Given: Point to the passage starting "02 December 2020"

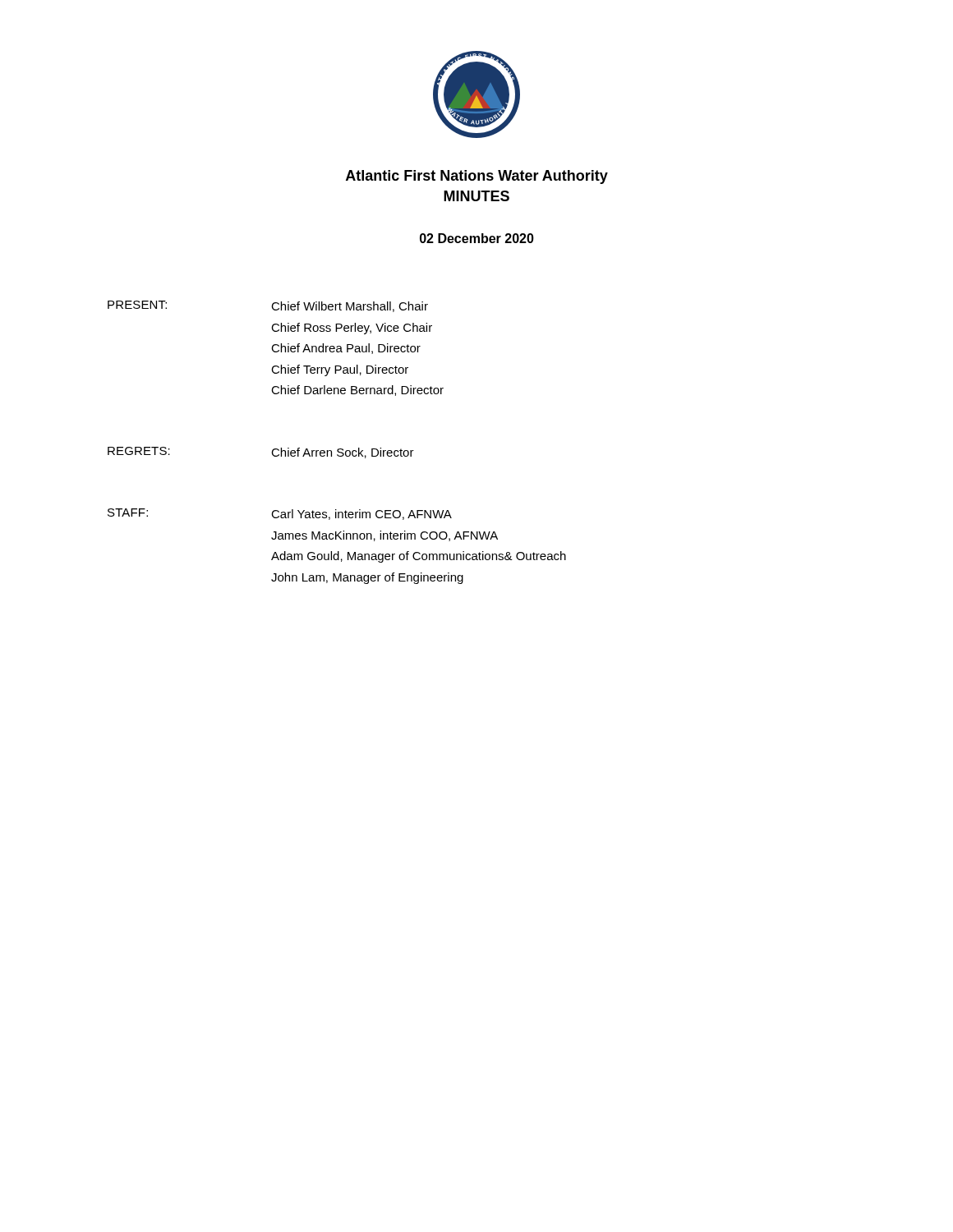Looking at the screenshot, I should coord(476,239).
